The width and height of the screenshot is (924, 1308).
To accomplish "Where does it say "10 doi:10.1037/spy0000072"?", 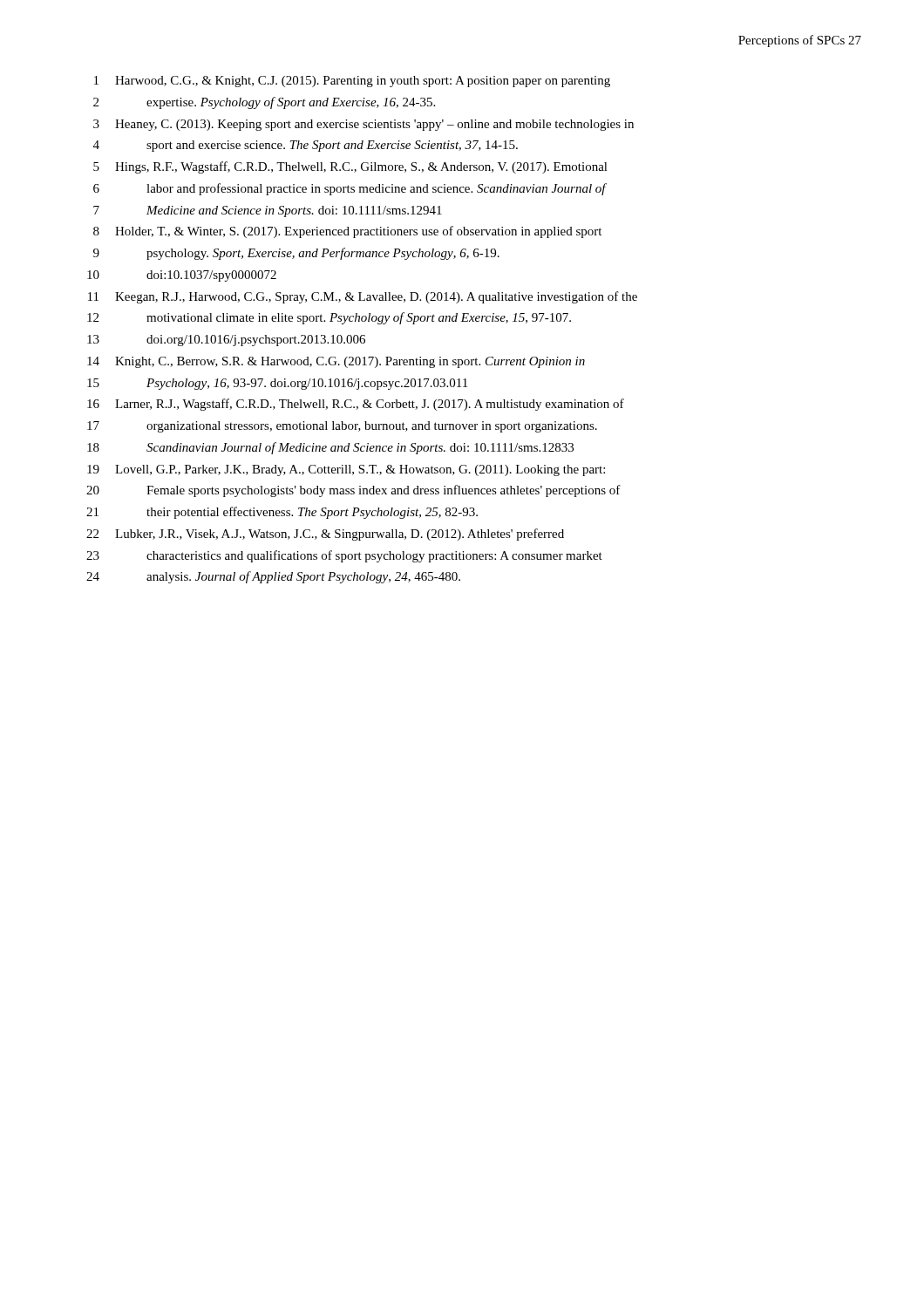I will pyautogui.click(x=182, y=276).
